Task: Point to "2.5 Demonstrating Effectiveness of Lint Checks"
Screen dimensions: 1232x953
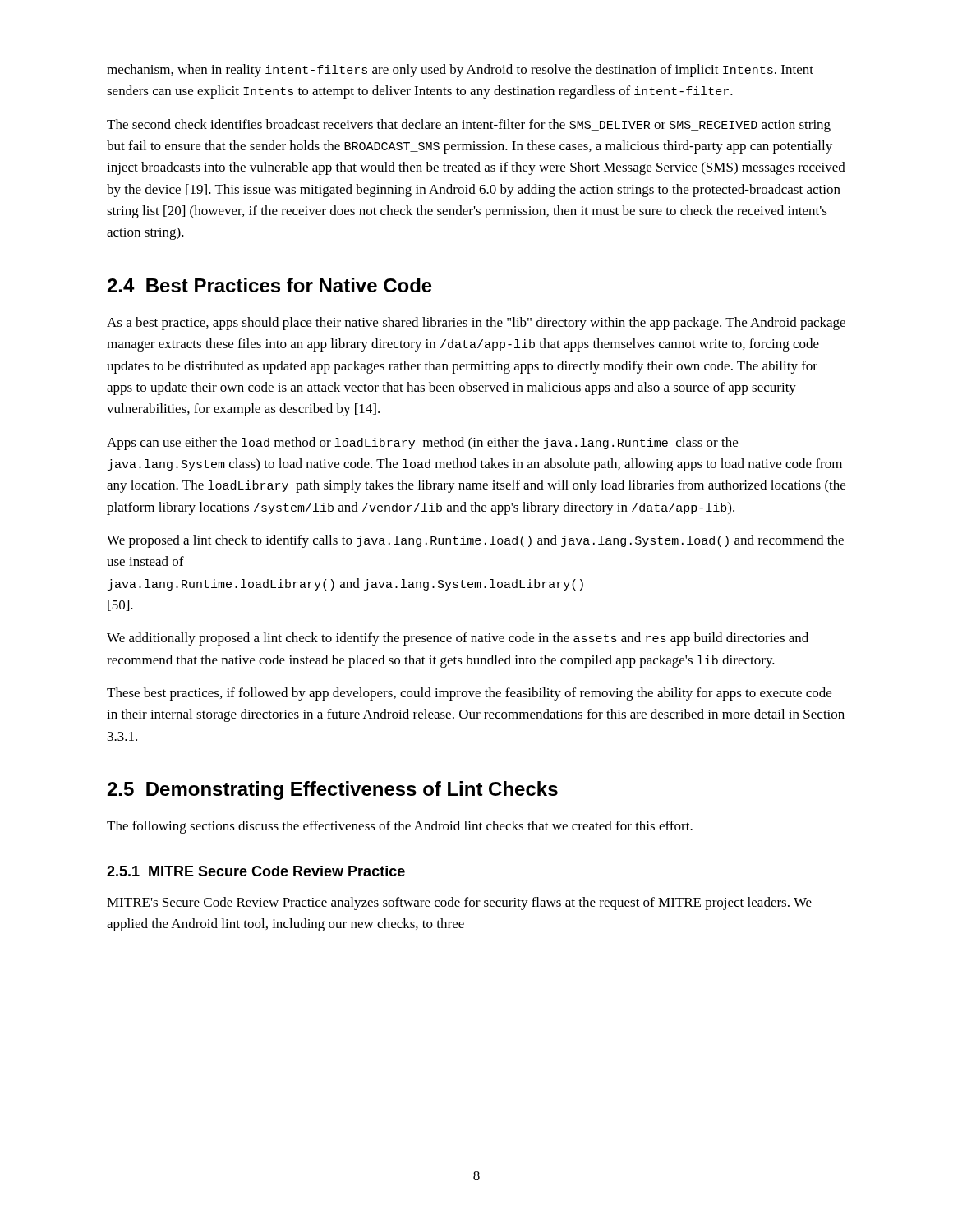Action: [476, 789]
